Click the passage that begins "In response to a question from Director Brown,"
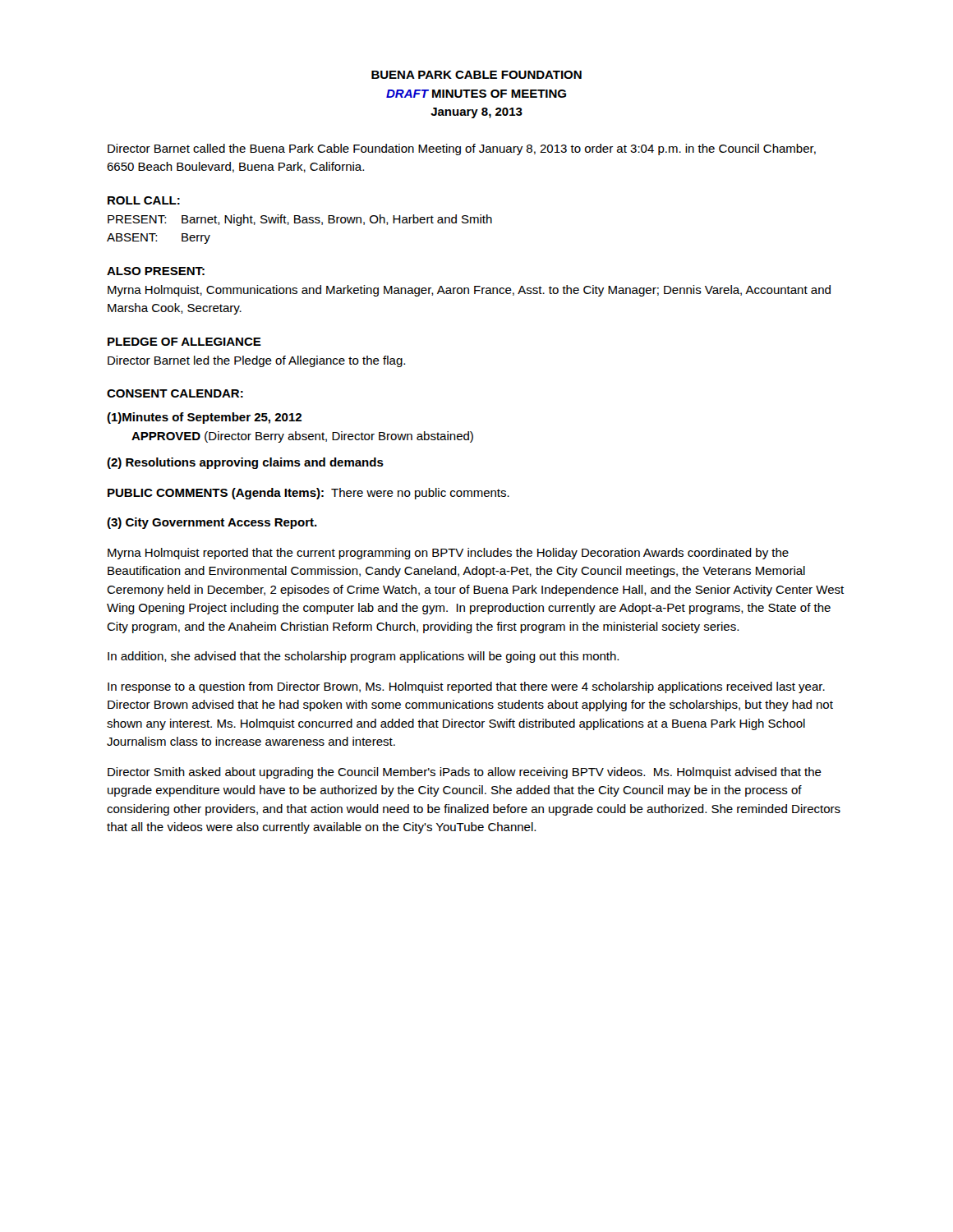This screenshot has width=953, height=1232. click(470, 714)
